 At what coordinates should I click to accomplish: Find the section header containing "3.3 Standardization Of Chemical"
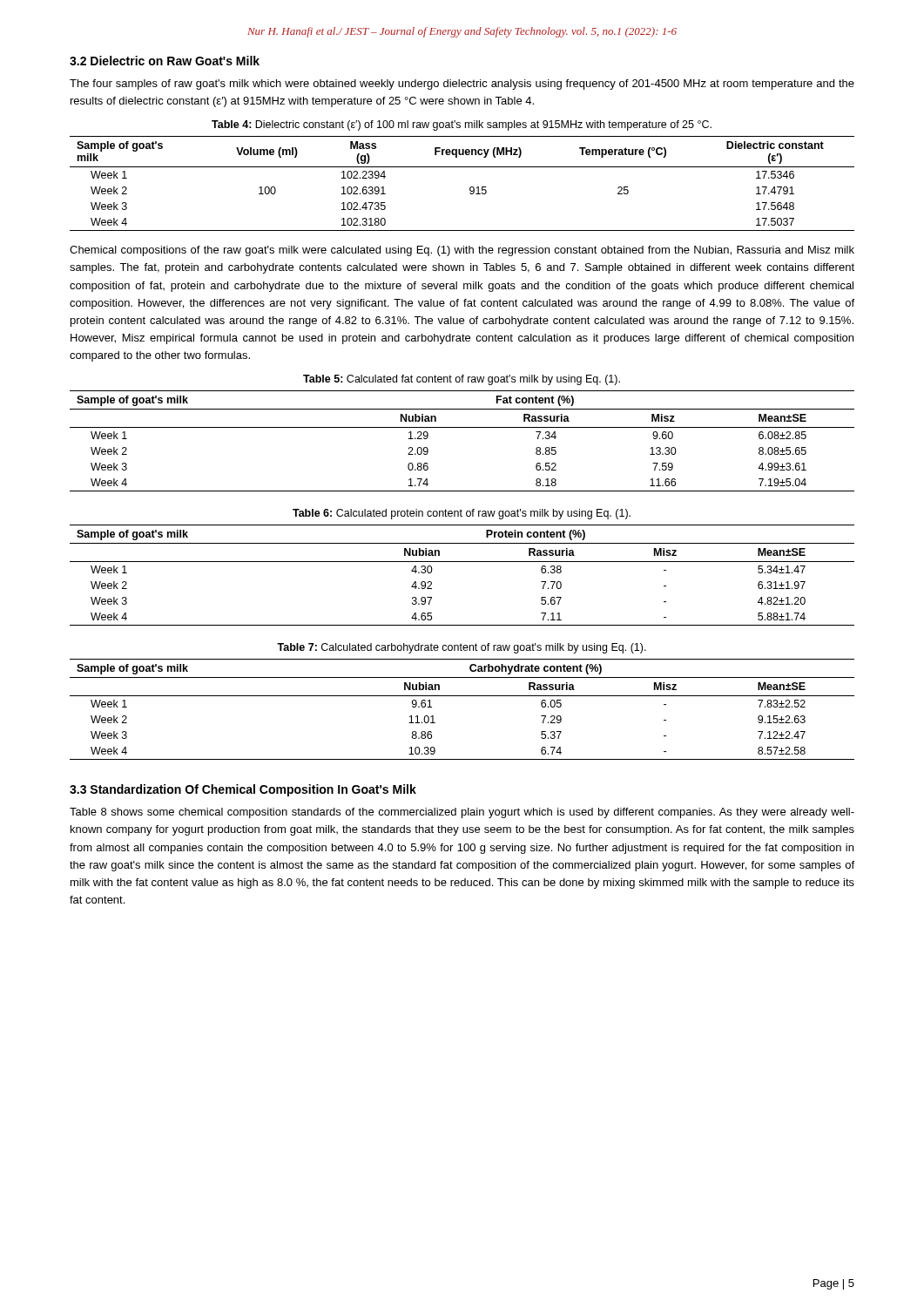tap(243, 790)
